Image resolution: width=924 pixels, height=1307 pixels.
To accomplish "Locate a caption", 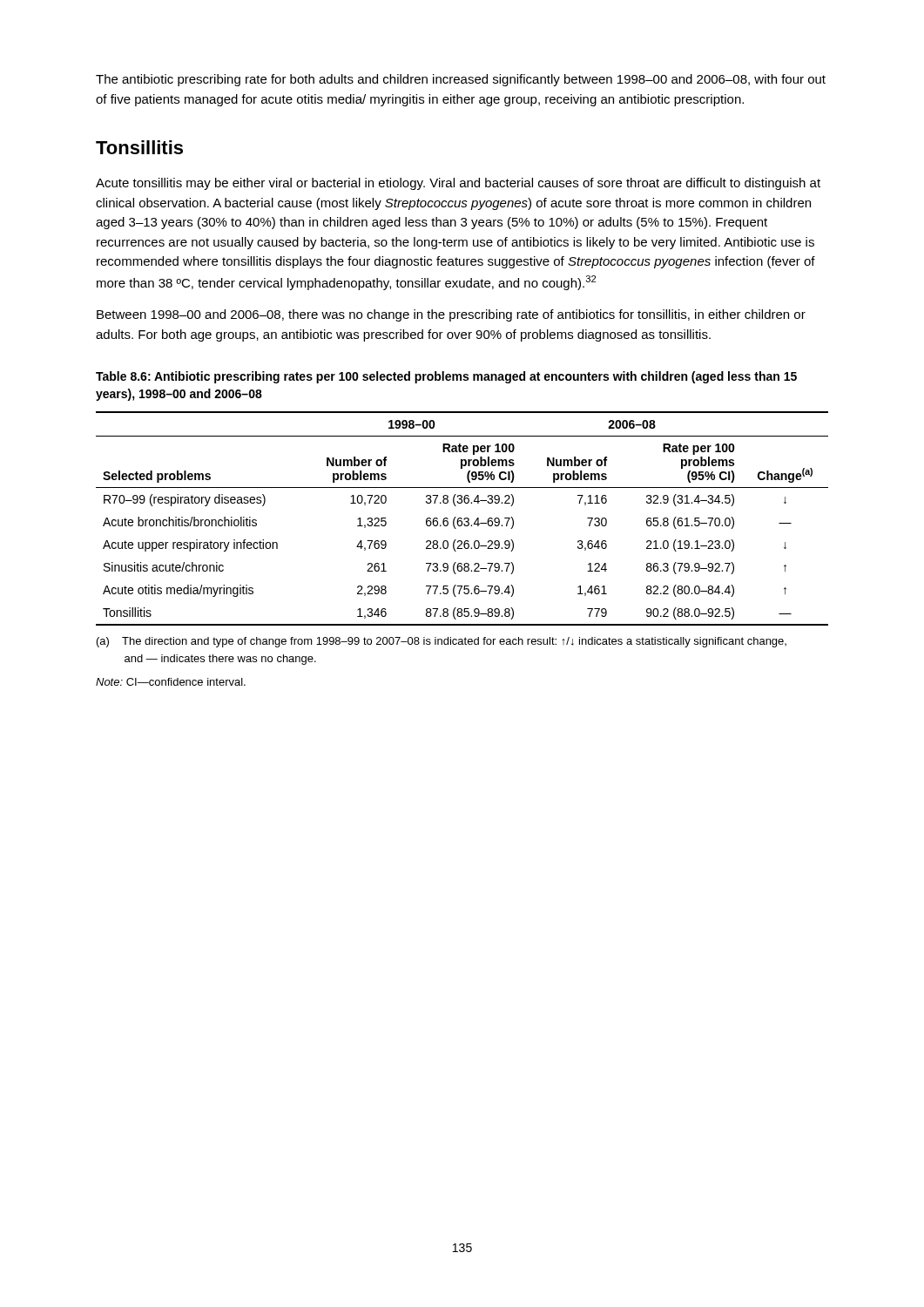I will point(446,385).
